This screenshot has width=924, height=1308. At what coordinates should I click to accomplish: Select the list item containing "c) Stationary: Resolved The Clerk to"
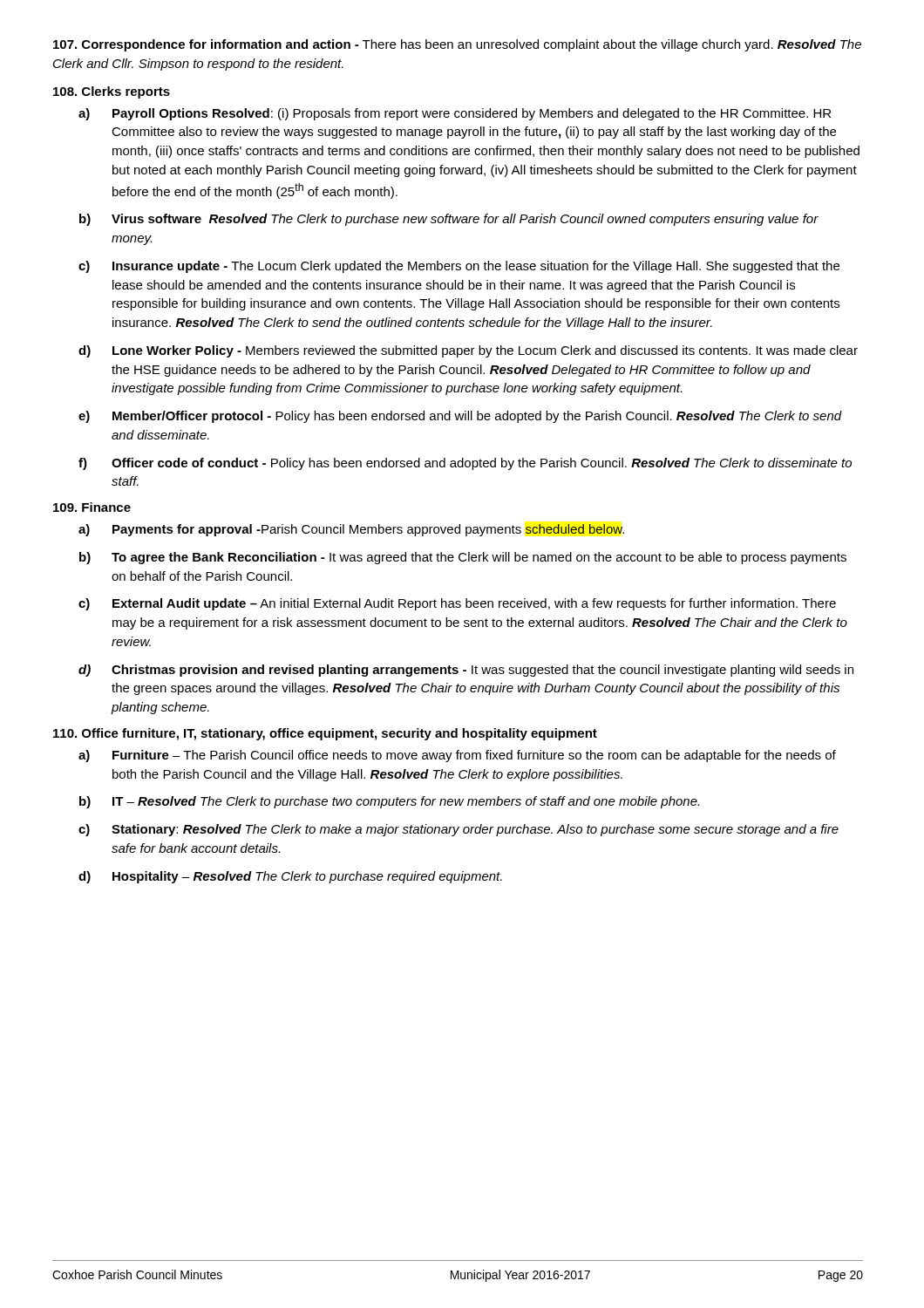(x=471, y=839)
